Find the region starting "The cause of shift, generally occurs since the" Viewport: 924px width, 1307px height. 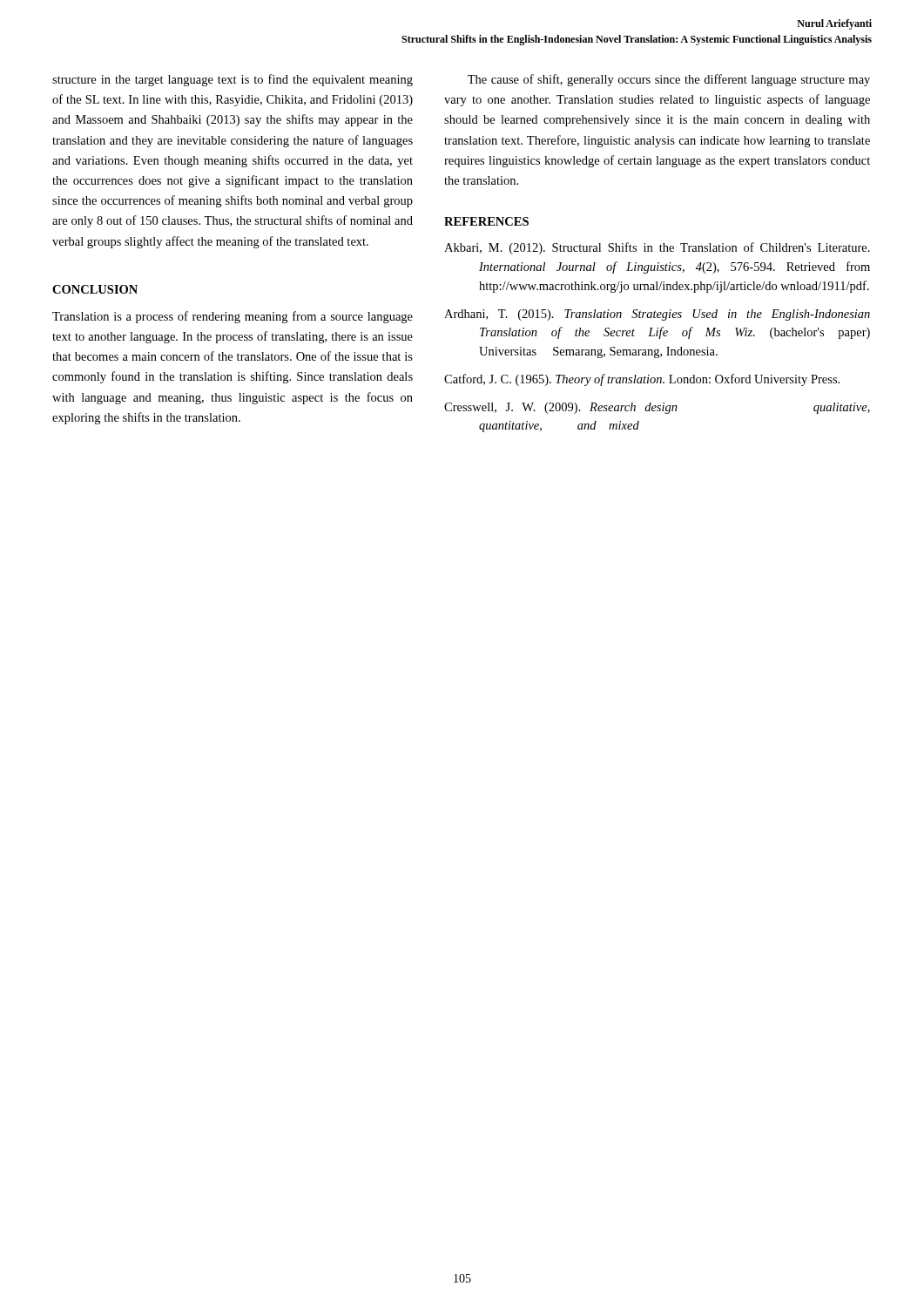(x=657, y=130)
